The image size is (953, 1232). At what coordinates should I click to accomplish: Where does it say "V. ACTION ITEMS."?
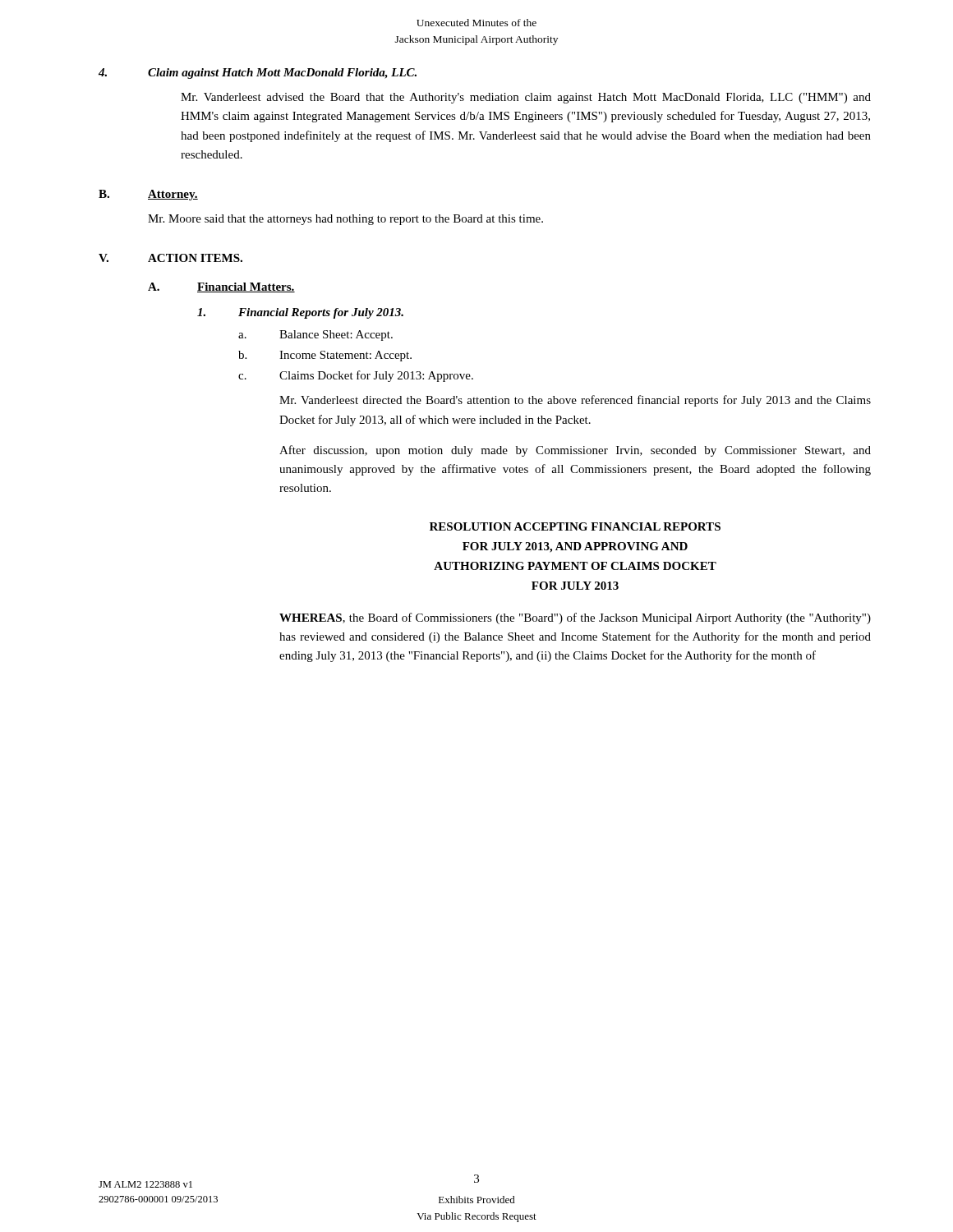coord(171,259)
